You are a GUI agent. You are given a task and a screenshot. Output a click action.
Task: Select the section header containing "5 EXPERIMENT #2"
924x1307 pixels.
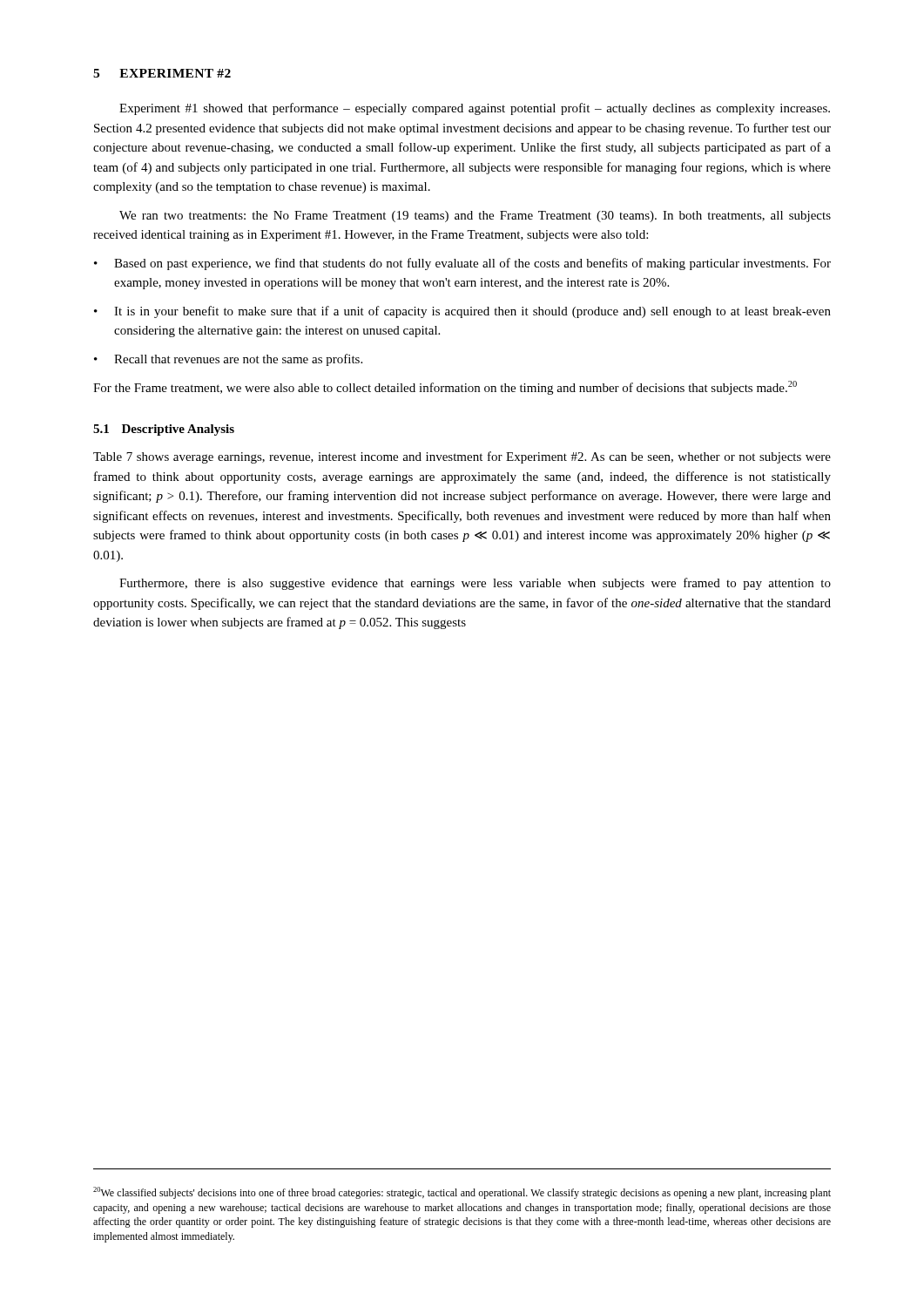tap(162, 73)
